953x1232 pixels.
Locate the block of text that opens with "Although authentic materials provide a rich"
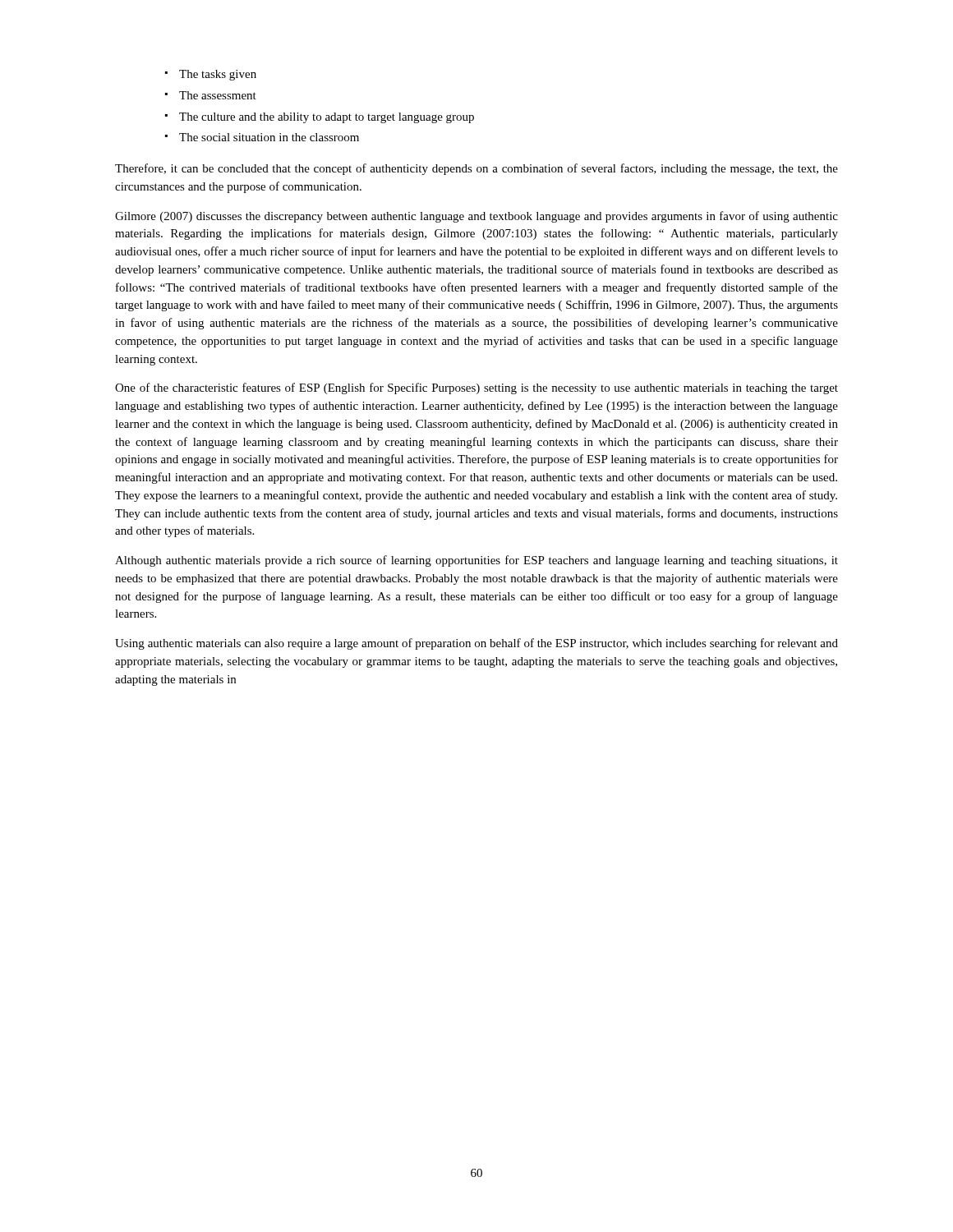click(476, 587)
